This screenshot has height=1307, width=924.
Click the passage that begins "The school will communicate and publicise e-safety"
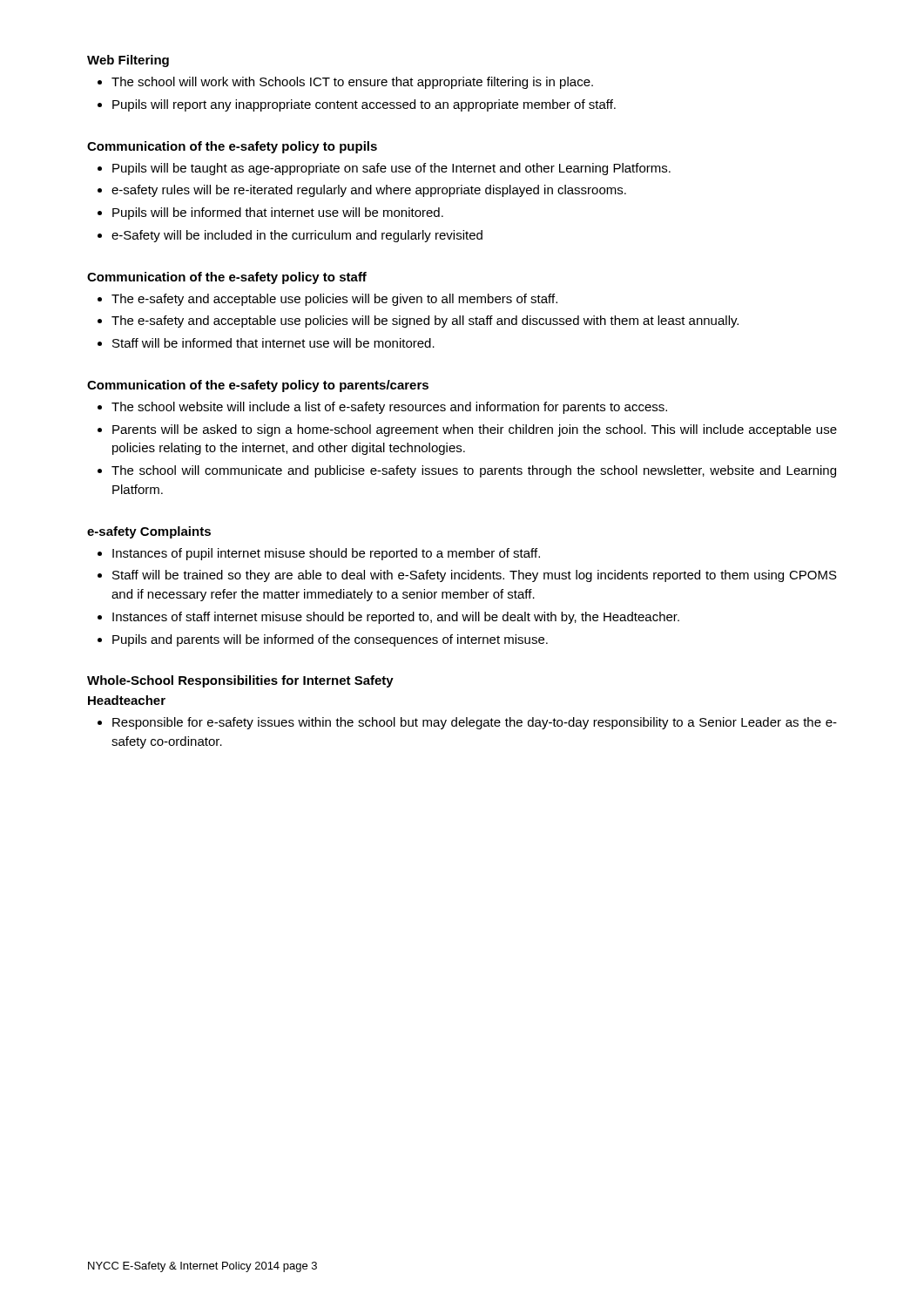click(474, 480)
